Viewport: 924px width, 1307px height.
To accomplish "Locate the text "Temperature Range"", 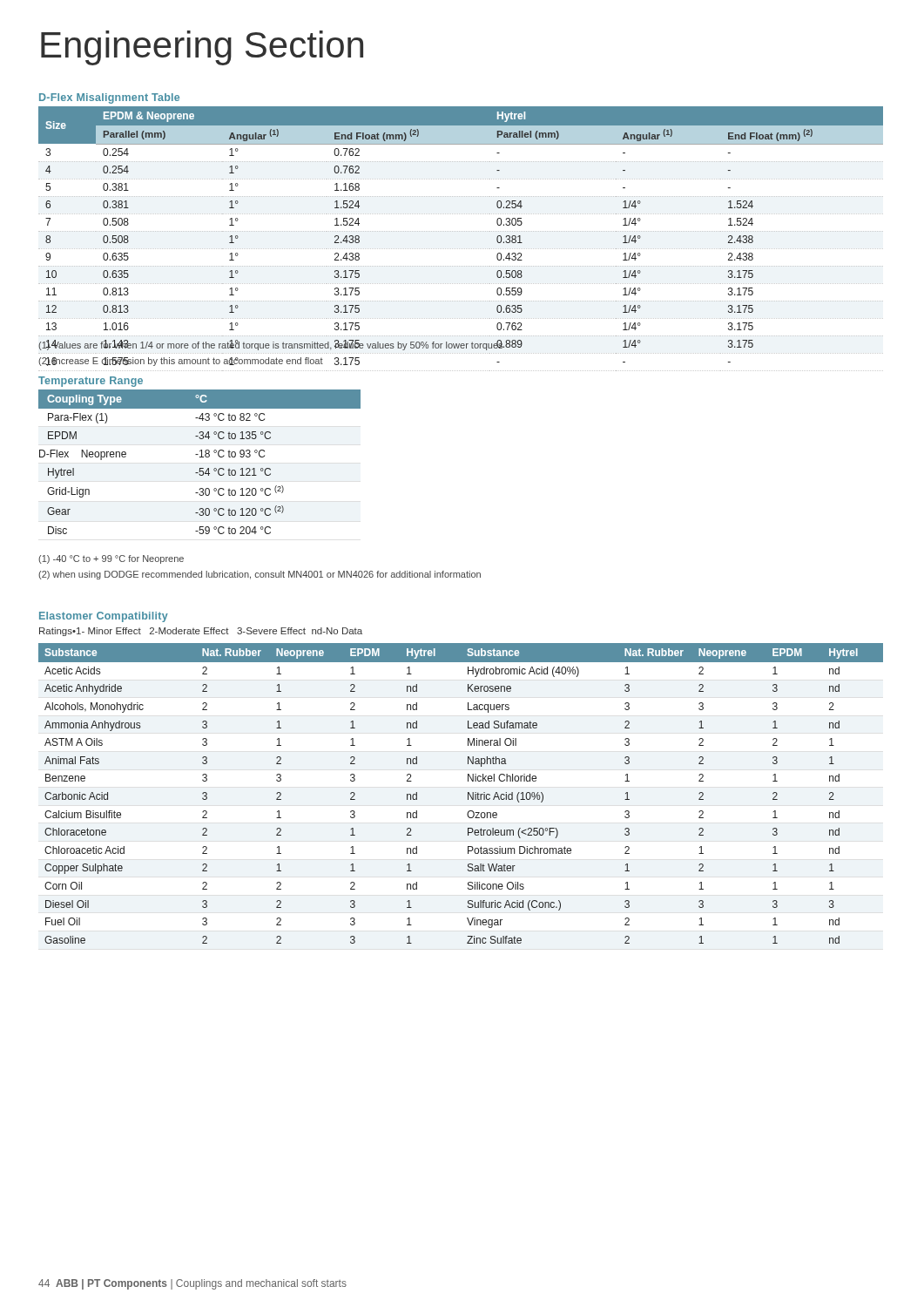I will pyautogui.click(x=91, y=381).
